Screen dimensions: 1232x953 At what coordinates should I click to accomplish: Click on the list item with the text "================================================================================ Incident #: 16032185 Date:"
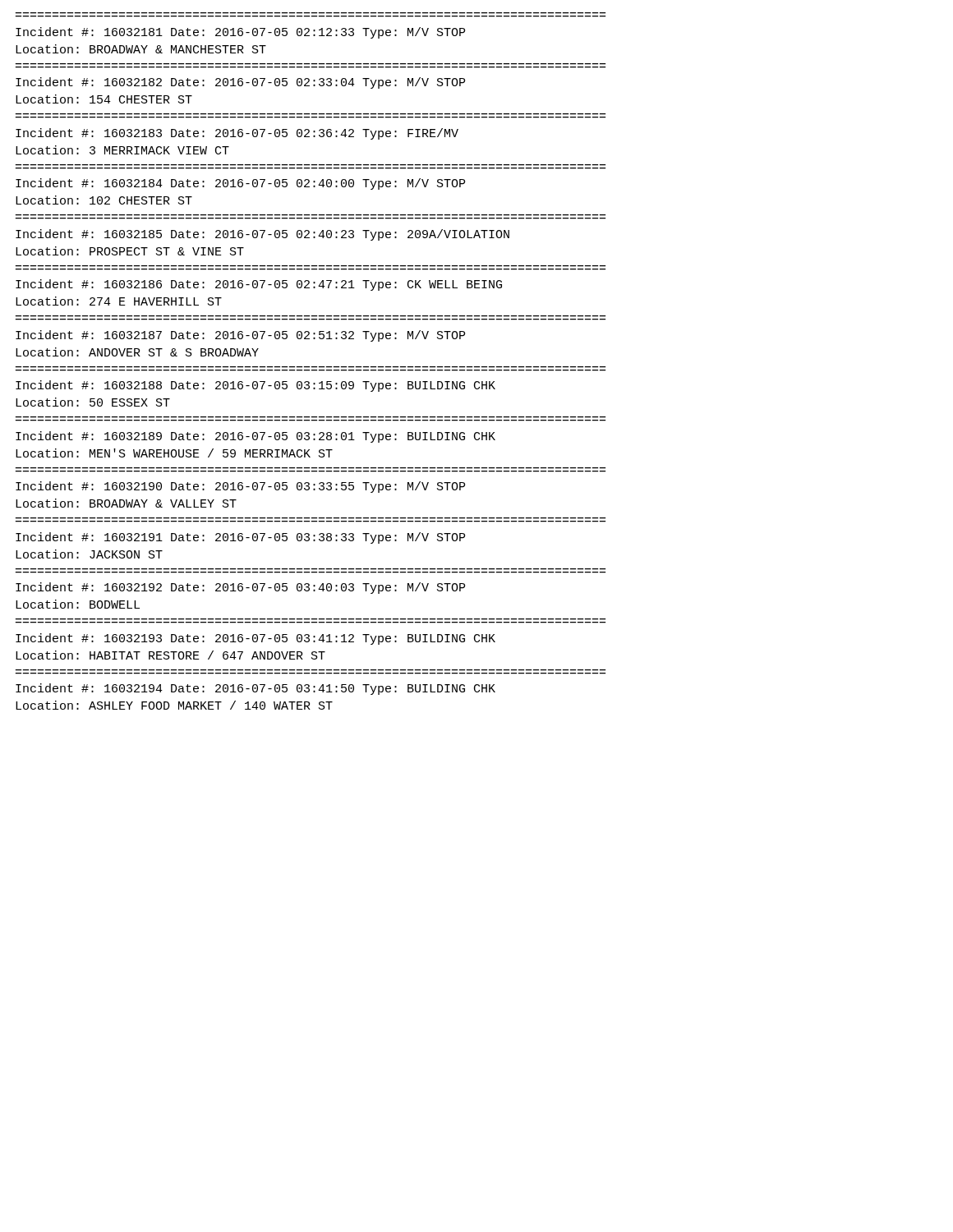point(476,236)
